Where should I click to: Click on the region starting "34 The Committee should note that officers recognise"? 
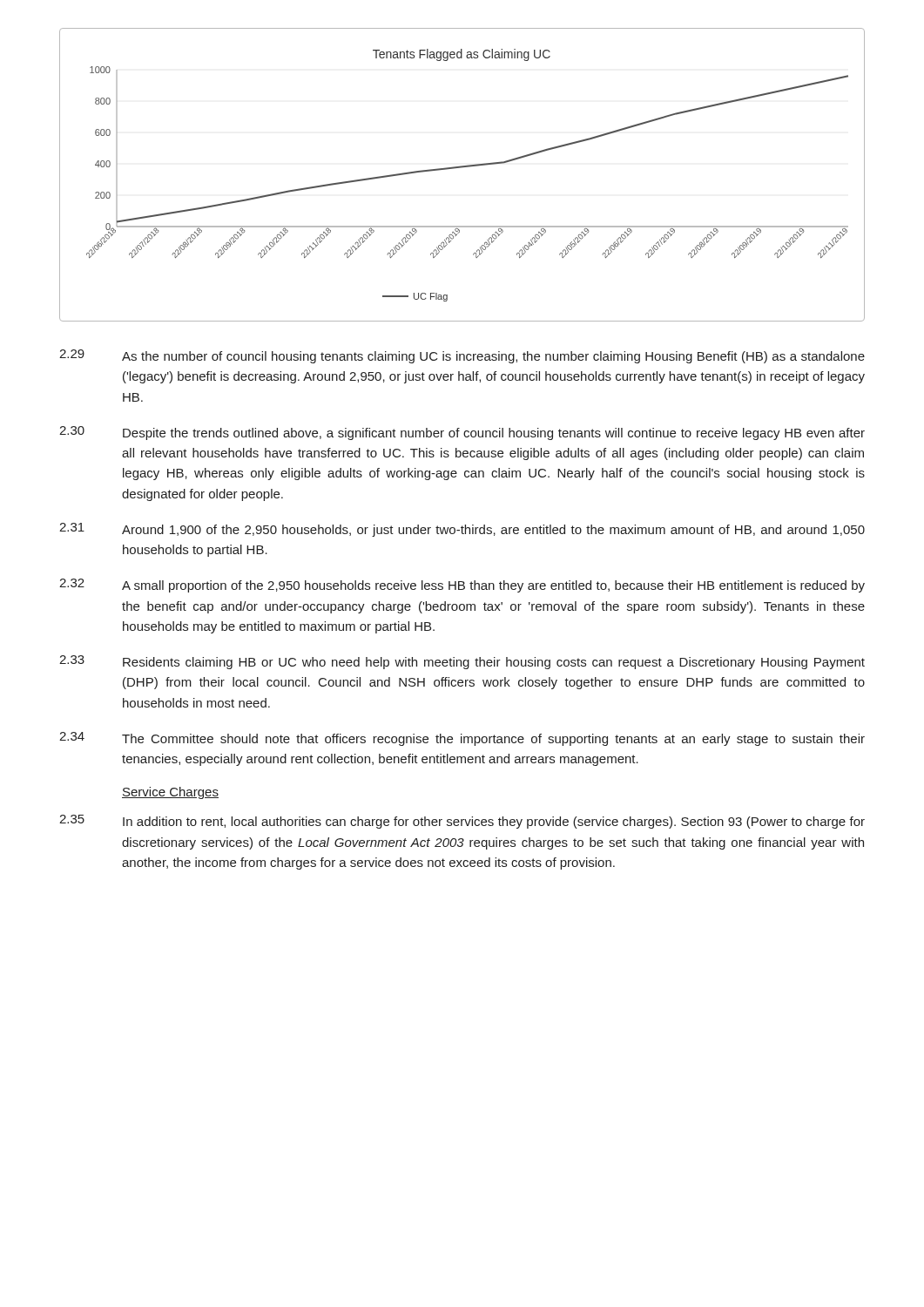[462, 749]
